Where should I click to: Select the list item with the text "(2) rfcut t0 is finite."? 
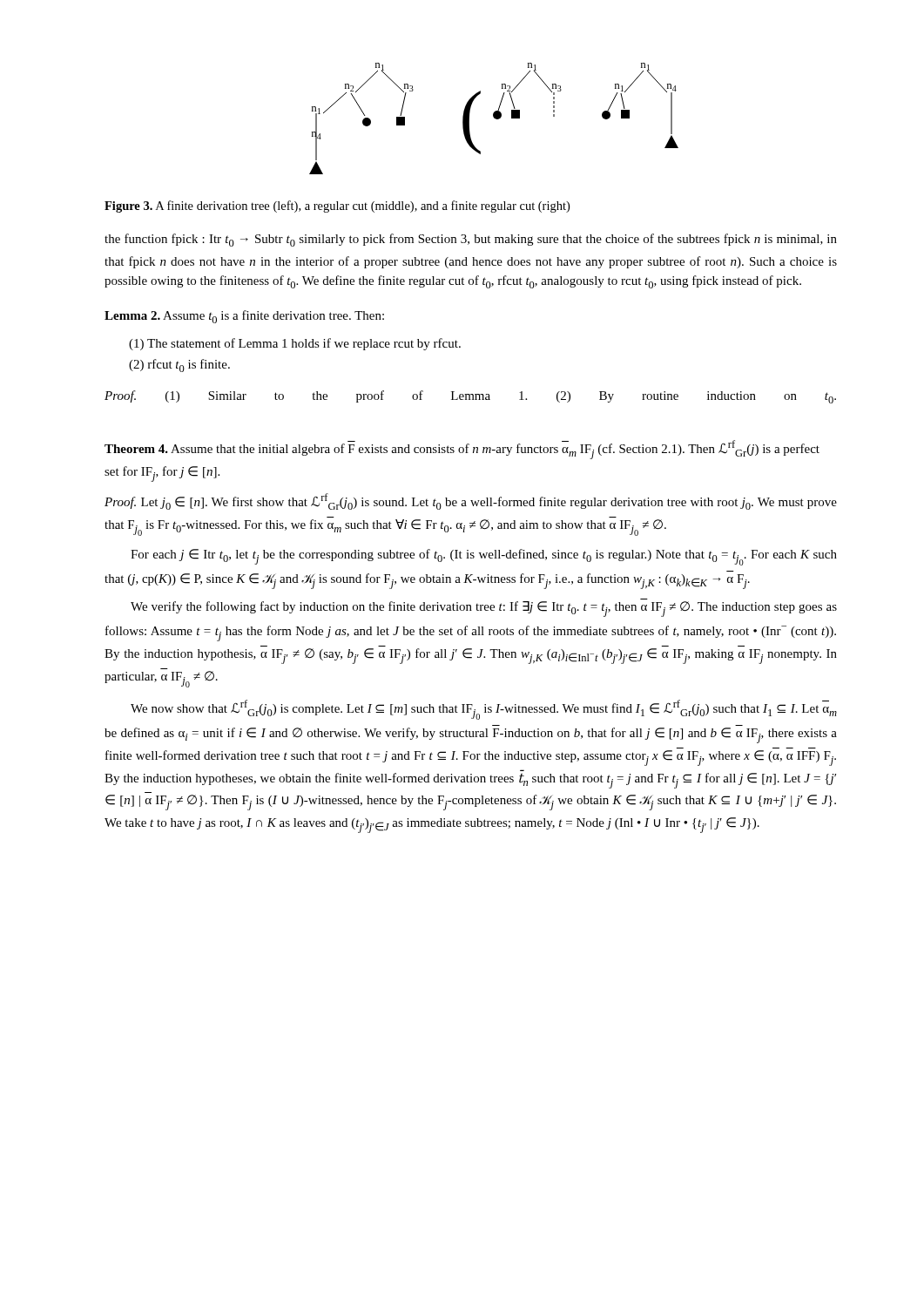pos(180,366)
